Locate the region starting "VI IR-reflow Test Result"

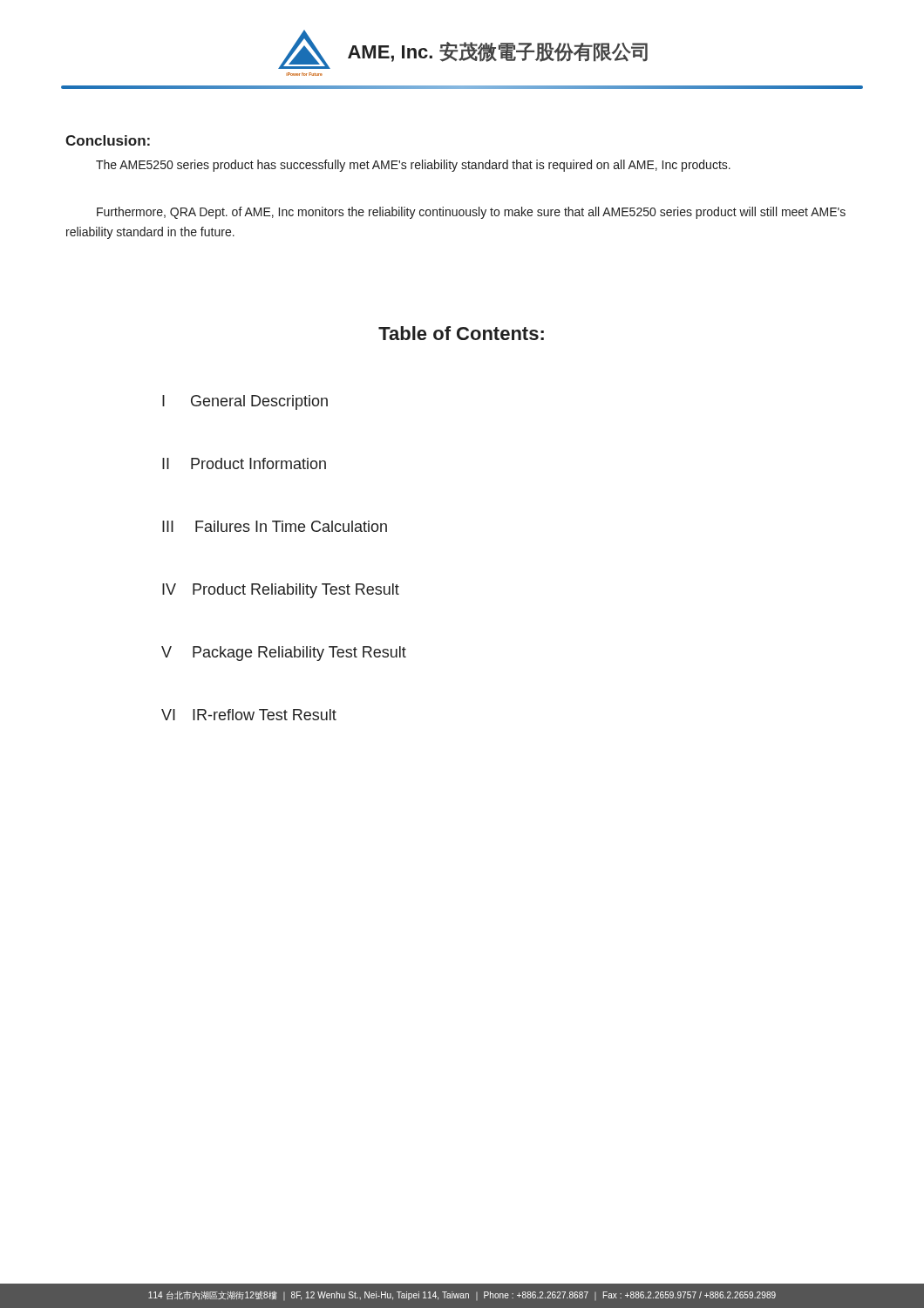tap(249, 715)
